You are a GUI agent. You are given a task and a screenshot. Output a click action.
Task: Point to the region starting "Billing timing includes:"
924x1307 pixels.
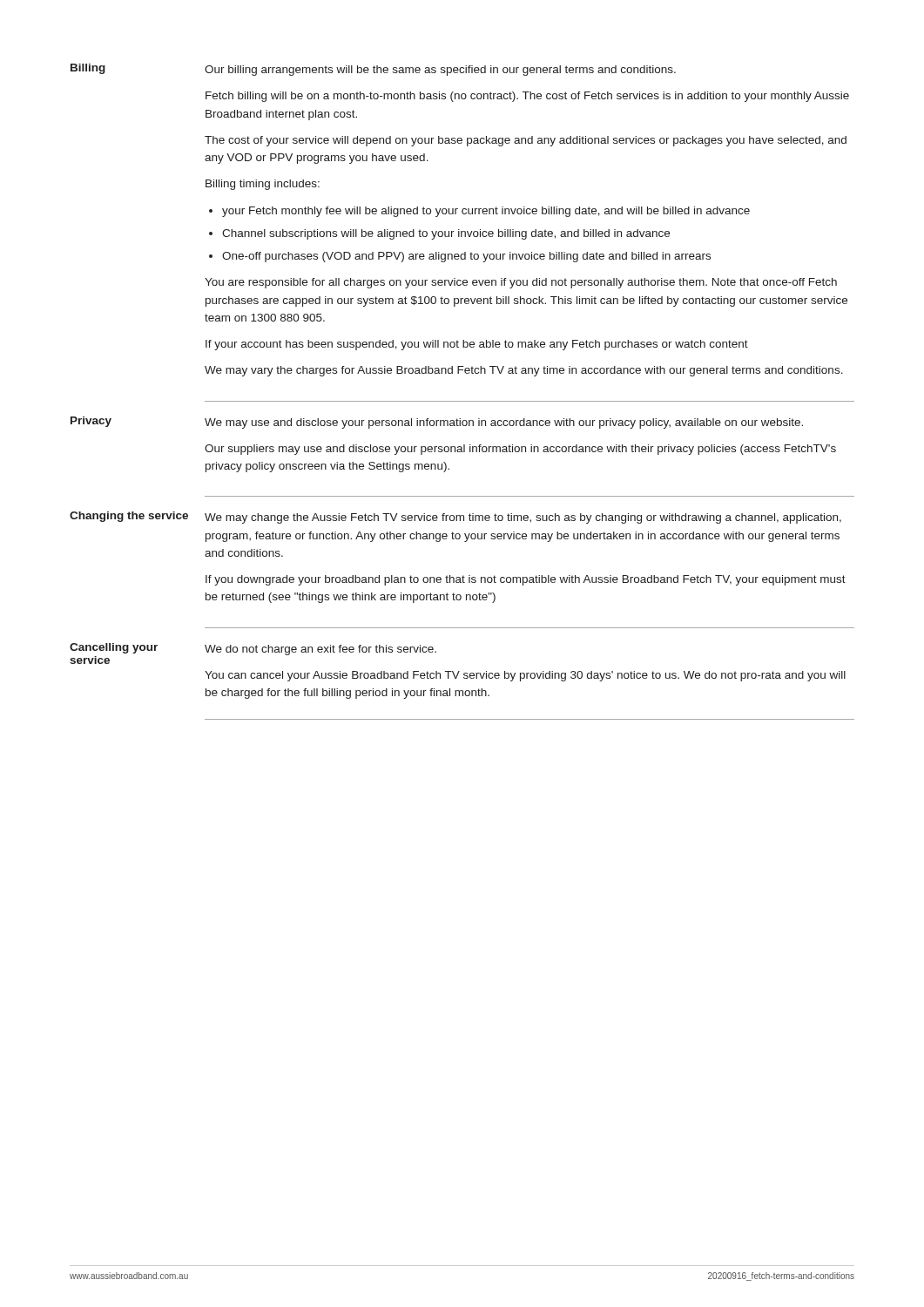[x=263, y=185]
